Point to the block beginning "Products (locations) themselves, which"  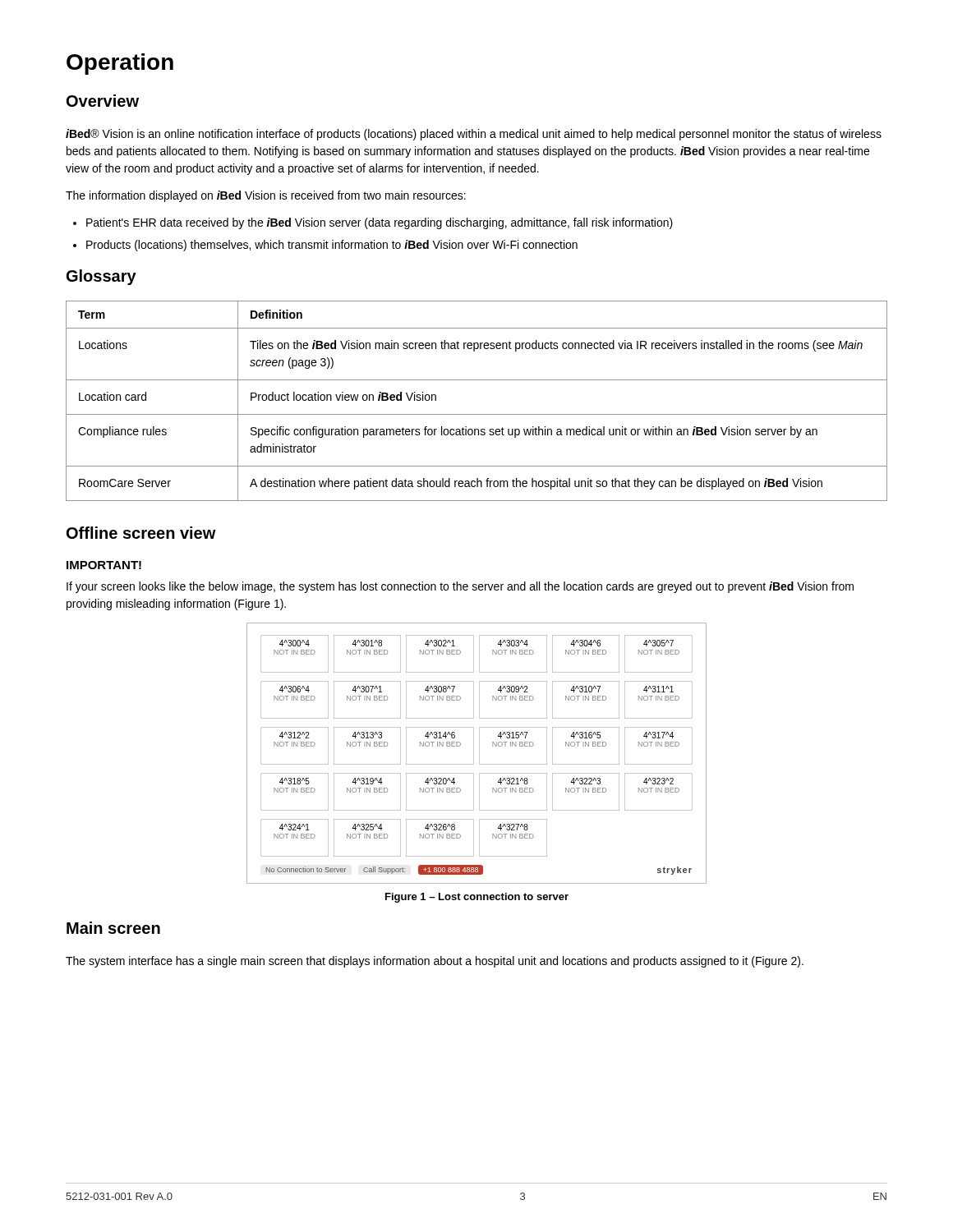tap(486, 245)
